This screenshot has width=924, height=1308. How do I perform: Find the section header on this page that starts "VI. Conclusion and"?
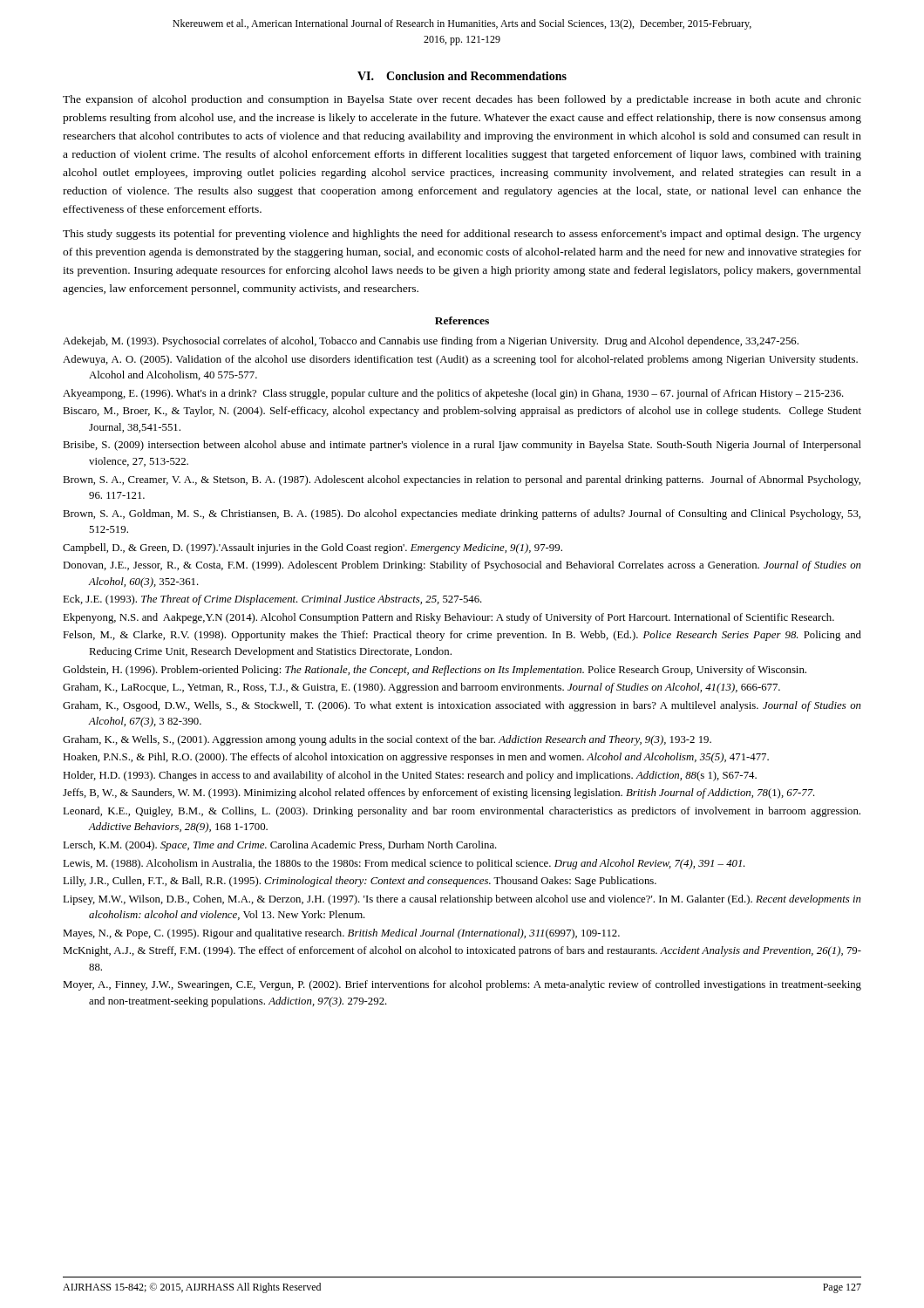pyautogui.click(x=462, y=76)
